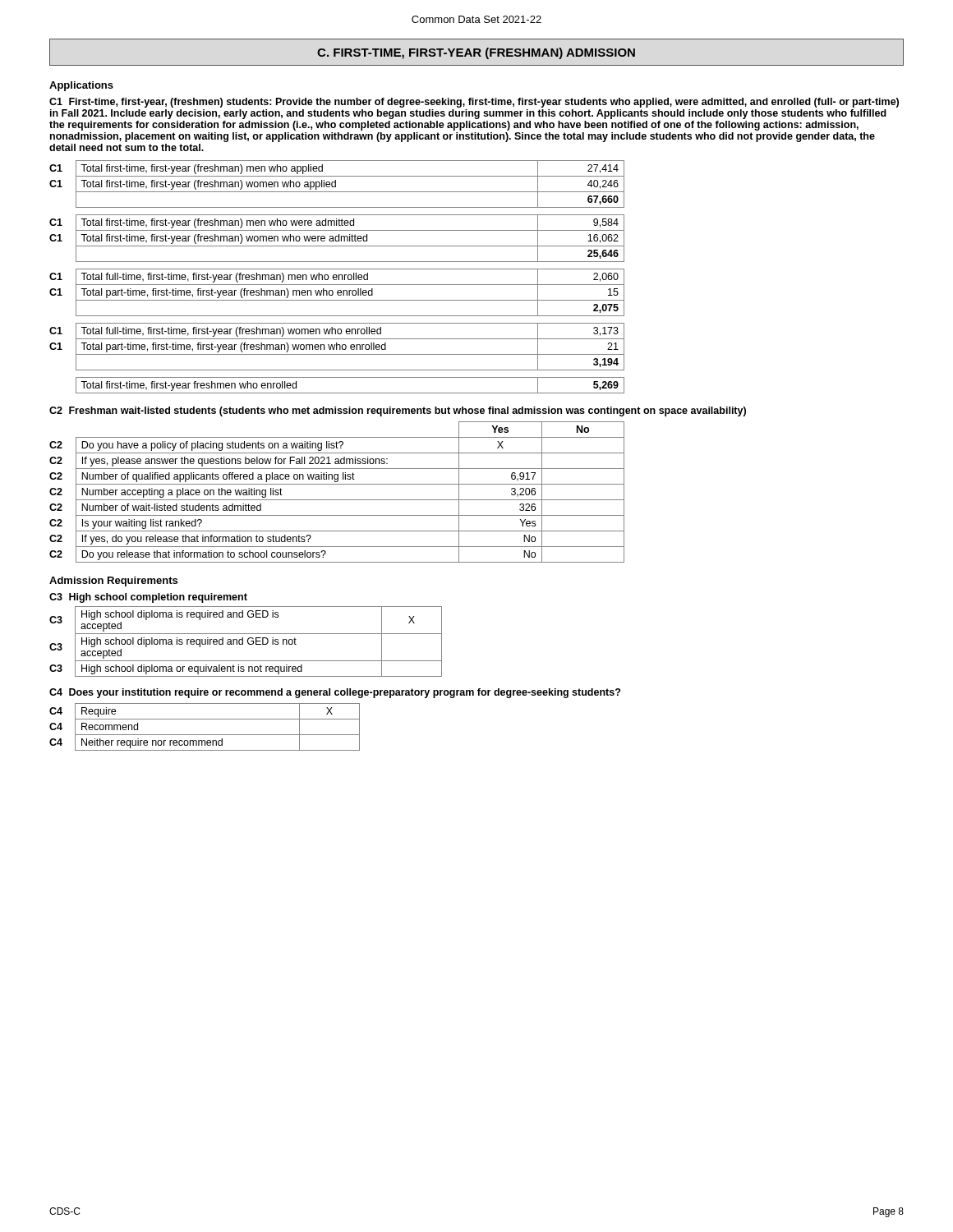
Task: Locate the table with the text "Neither require nor recommend"
Action: (476, 727)
